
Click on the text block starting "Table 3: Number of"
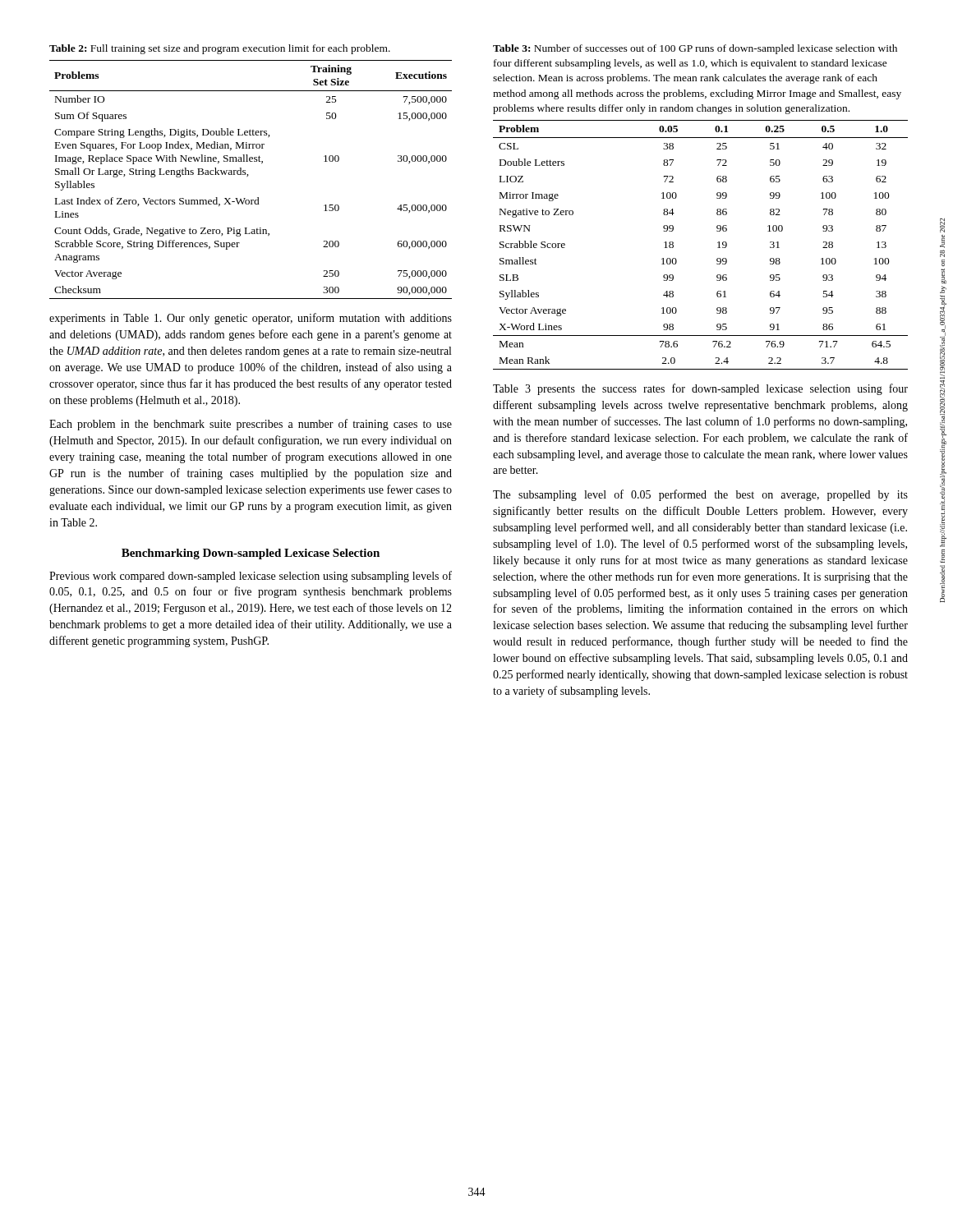697,78
